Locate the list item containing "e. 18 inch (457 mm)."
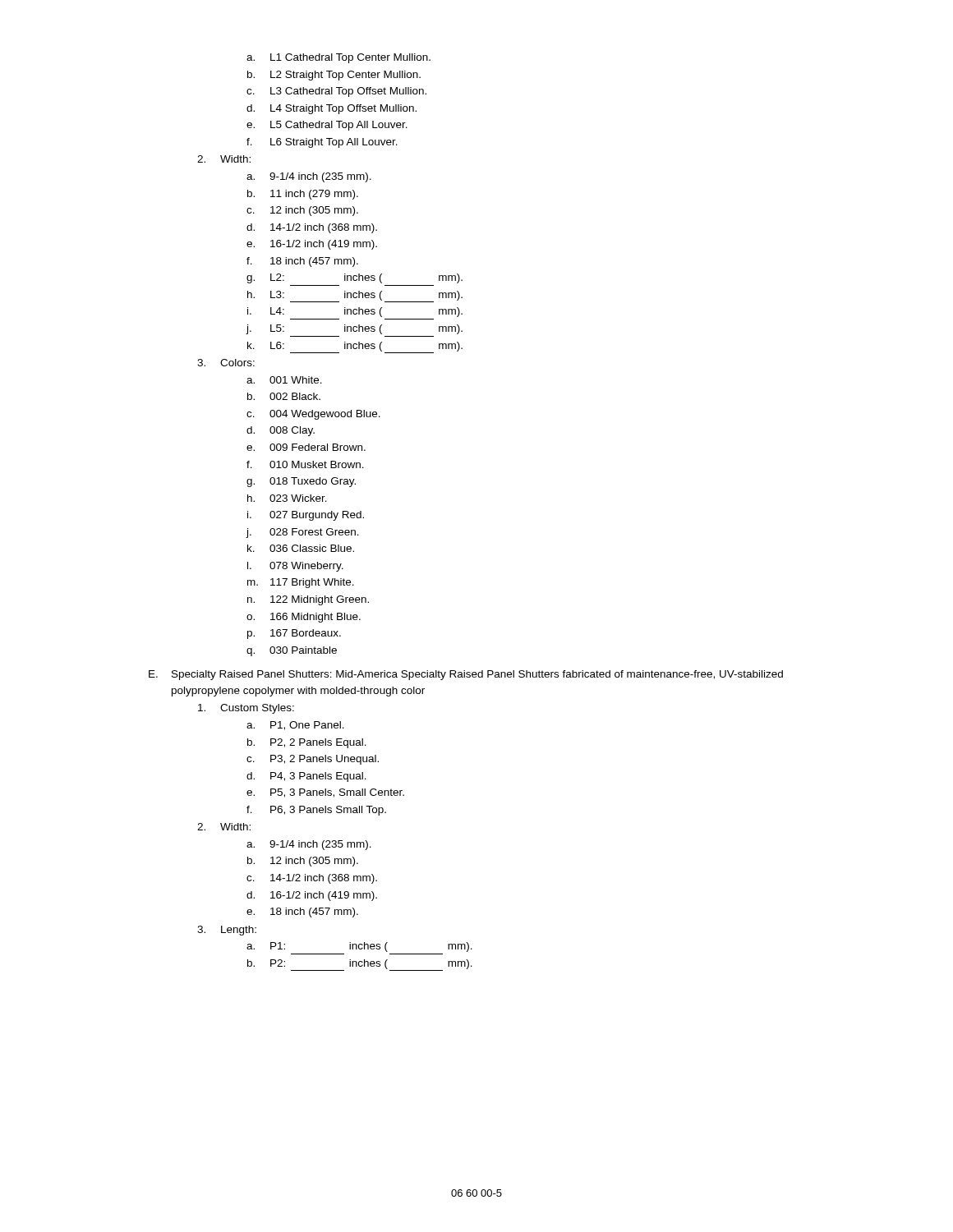The image size is (953, 1232). pos(303,912)
